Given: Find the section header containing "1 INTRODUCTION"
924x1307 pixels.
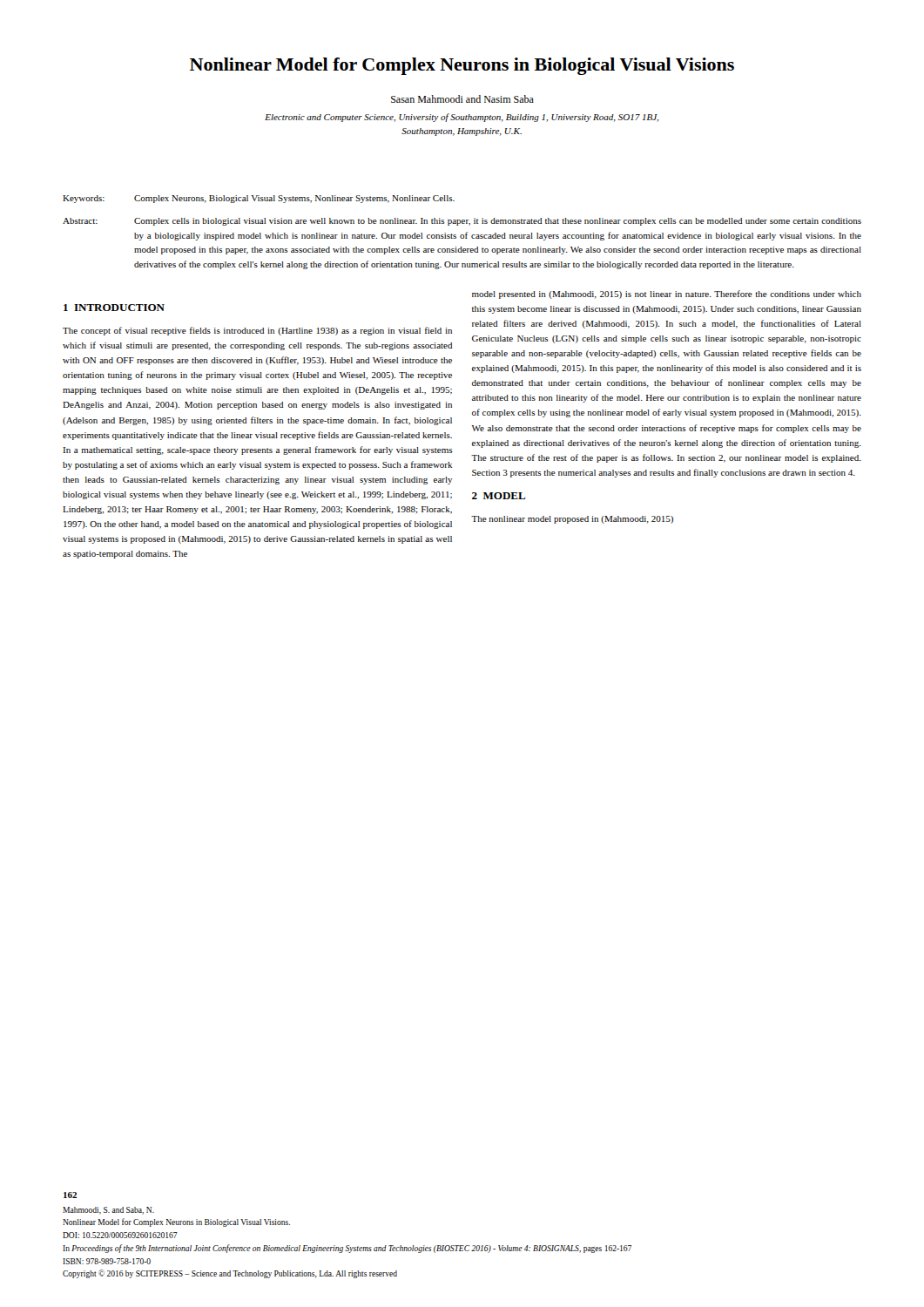Looking at the screenshot, I should (114, 307).
